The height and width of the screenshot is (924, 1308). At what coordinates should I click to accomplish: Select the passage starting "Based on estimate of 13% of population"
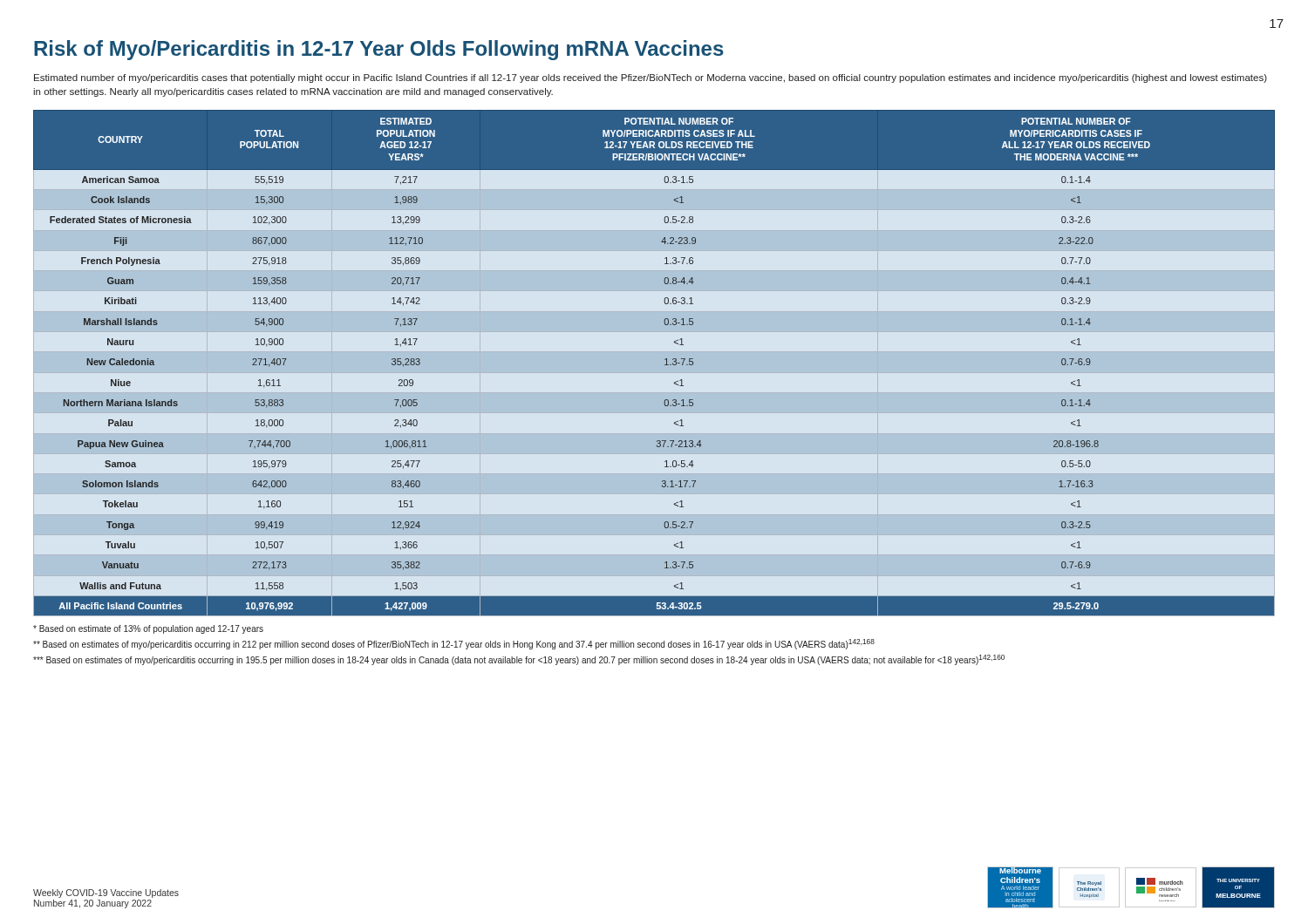point(148,629)
